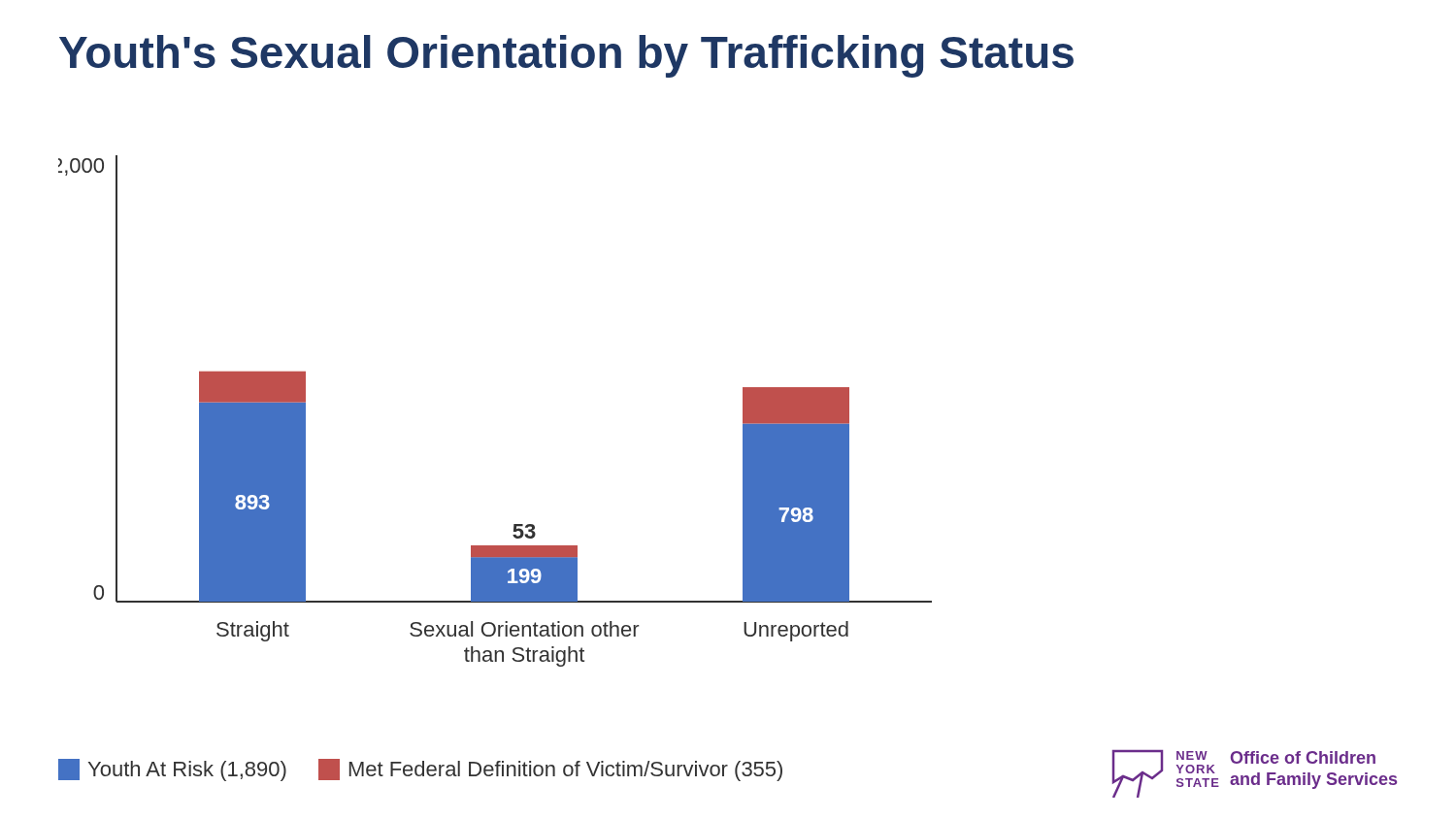Find the stacked bar chart
Viewport: 1456px width, 819px height.
pyautogui.click(x=568, y=417)
